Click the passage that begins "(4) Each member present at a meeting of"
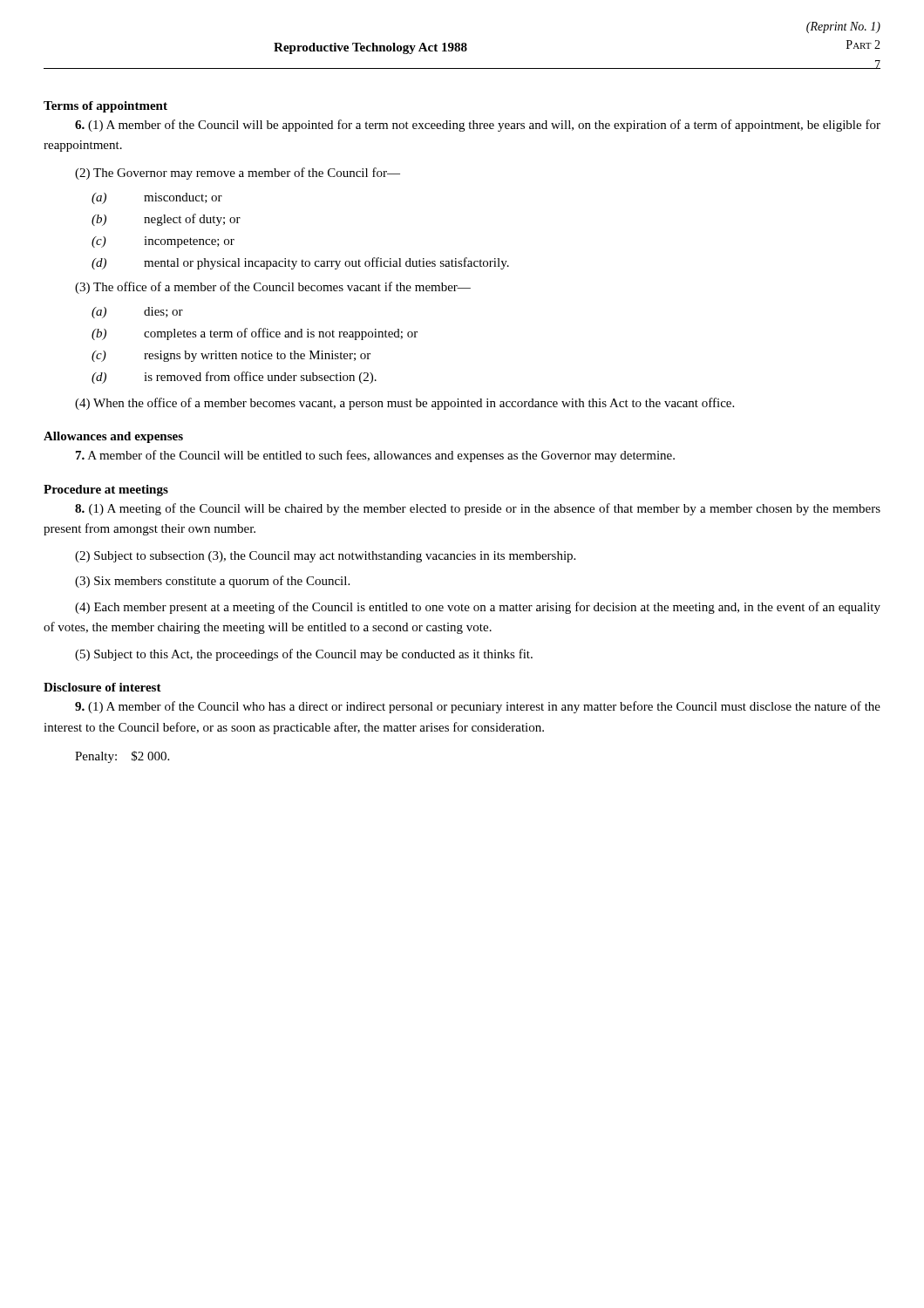 (462, 617)
